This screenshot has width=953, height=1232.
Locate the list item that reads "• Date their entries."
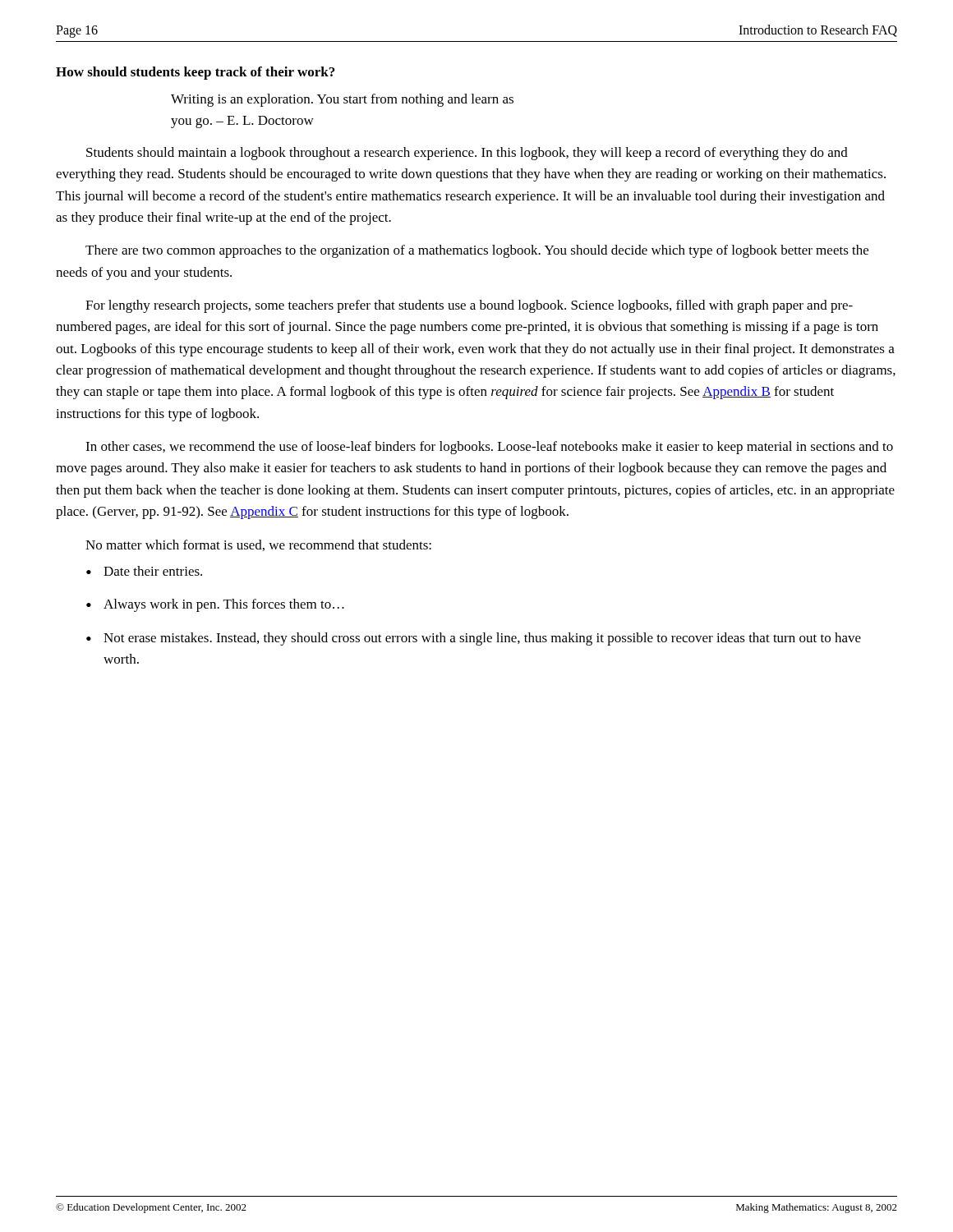pos(144,571)
